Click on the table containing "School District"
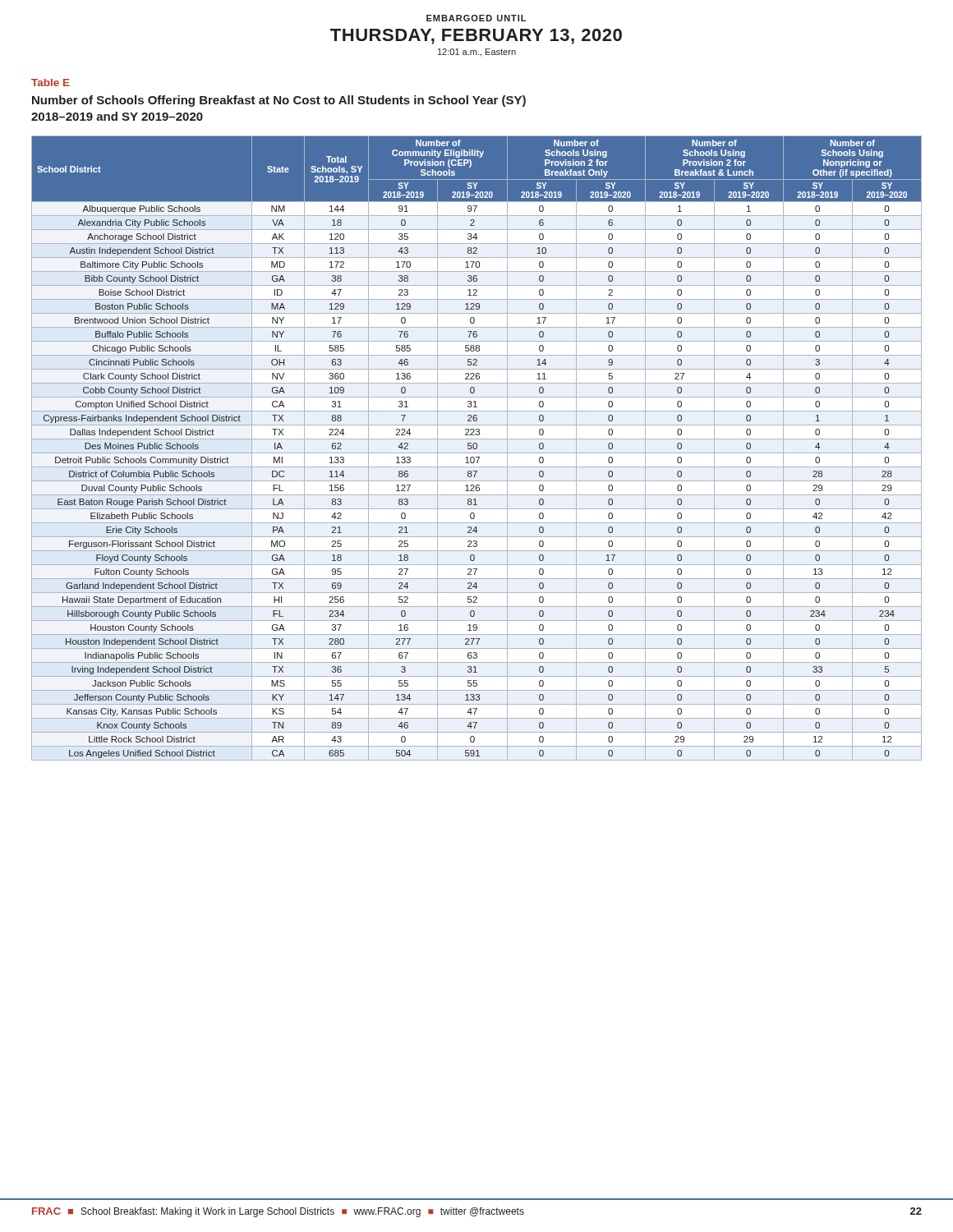The width and height of the screenshot is (953, 1232). click(x=476, y=448)
